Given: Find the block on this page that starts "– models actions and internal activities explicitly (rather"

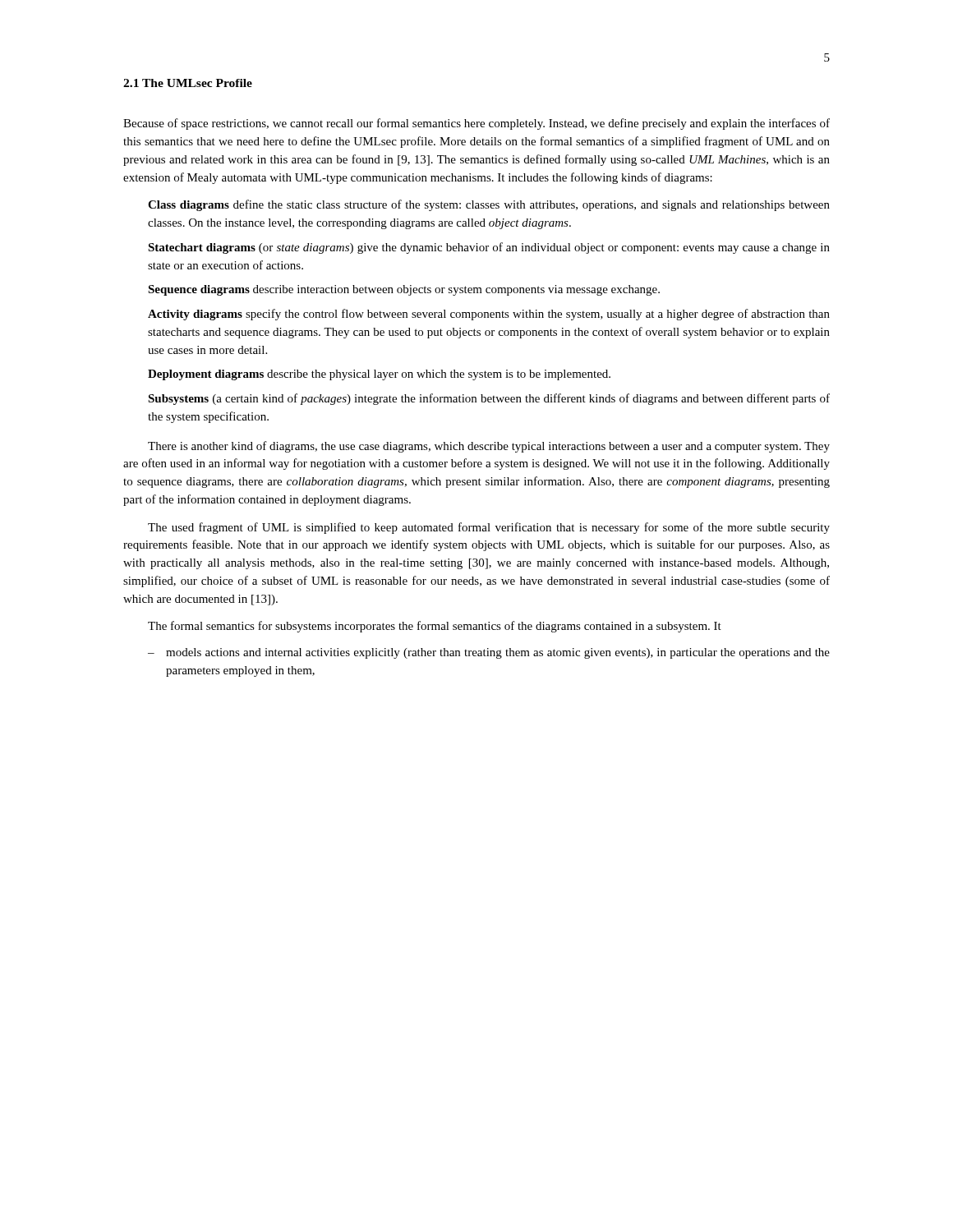Looking at the screenshot, I should coord(489,662).
